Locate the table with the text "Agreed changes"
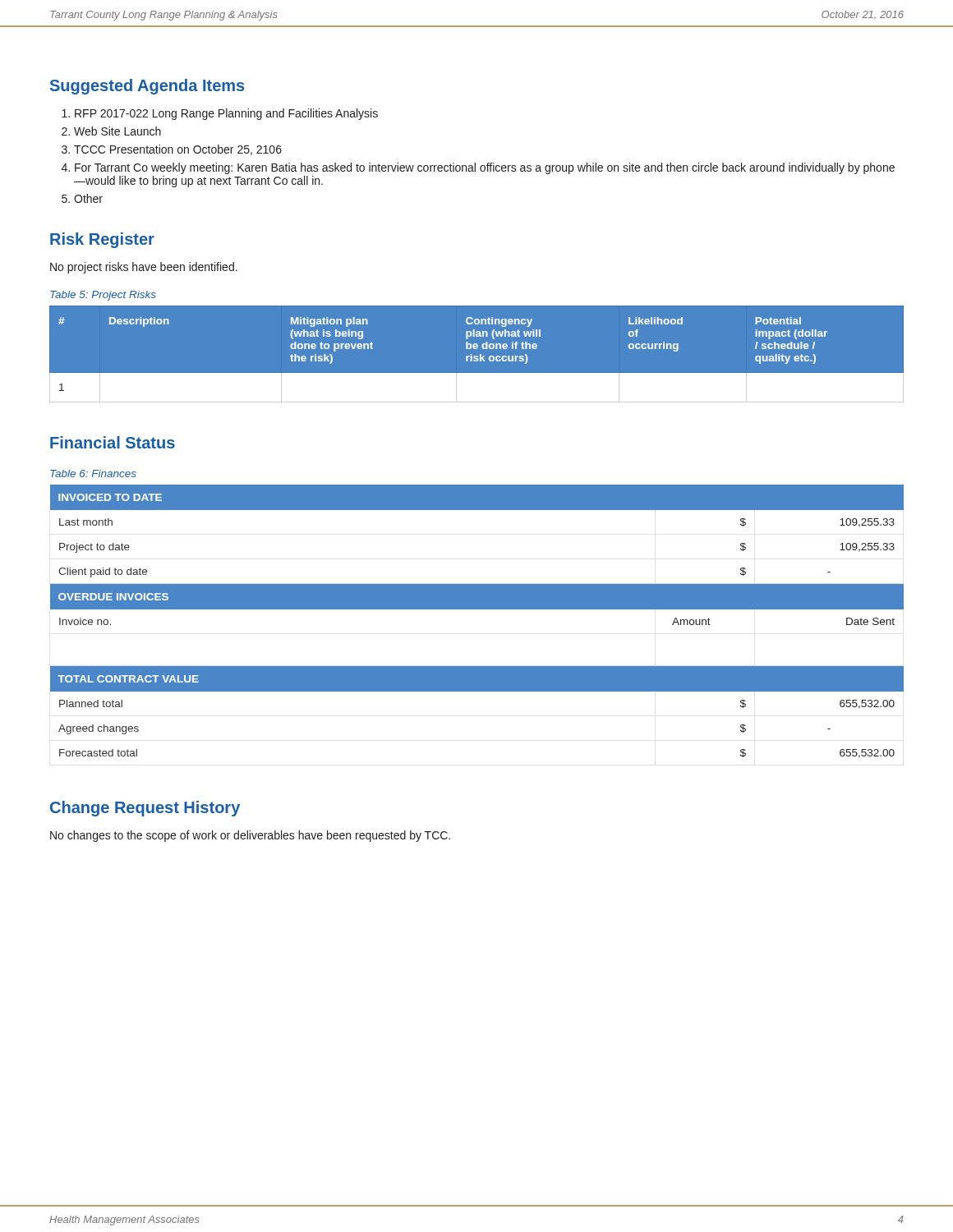Image resolution: width=953 pixels, height=1232 pixels. [x=476, y=625]
